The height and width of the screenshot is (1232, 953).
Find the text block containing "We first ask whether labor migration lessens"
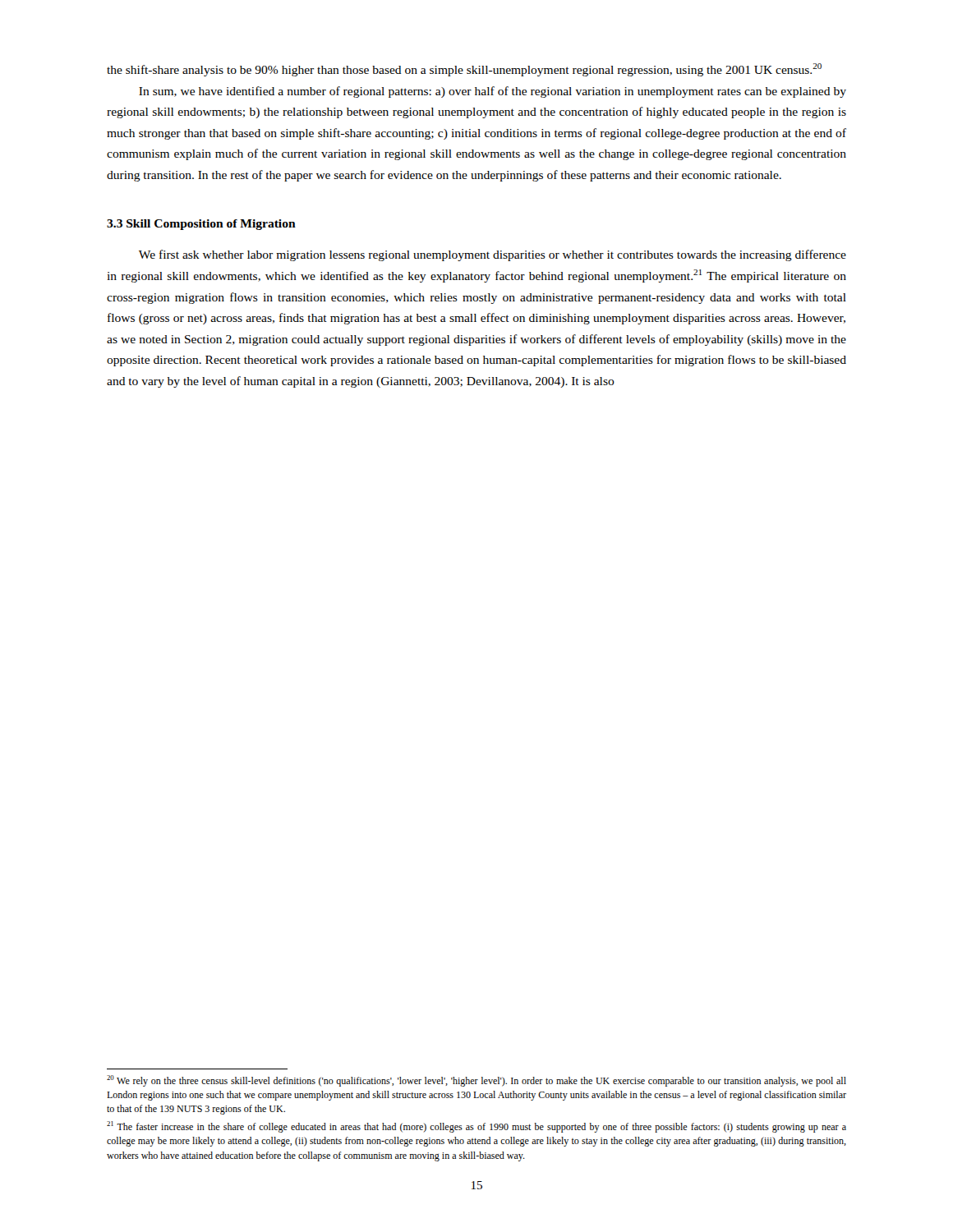[x=476, y=318]
